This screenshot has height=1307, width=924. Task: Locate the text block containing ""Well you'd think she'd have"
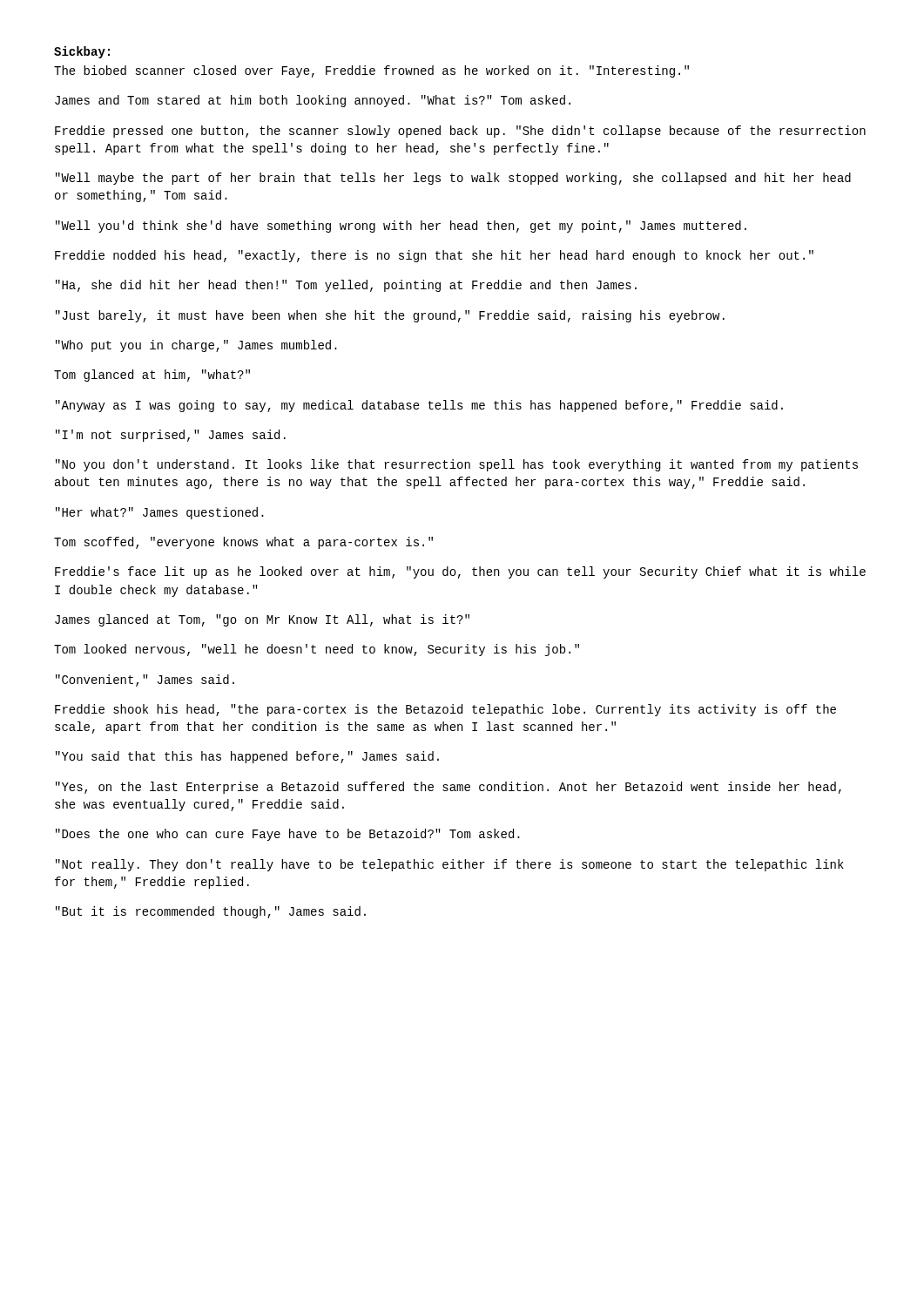(x=402, y=226)
